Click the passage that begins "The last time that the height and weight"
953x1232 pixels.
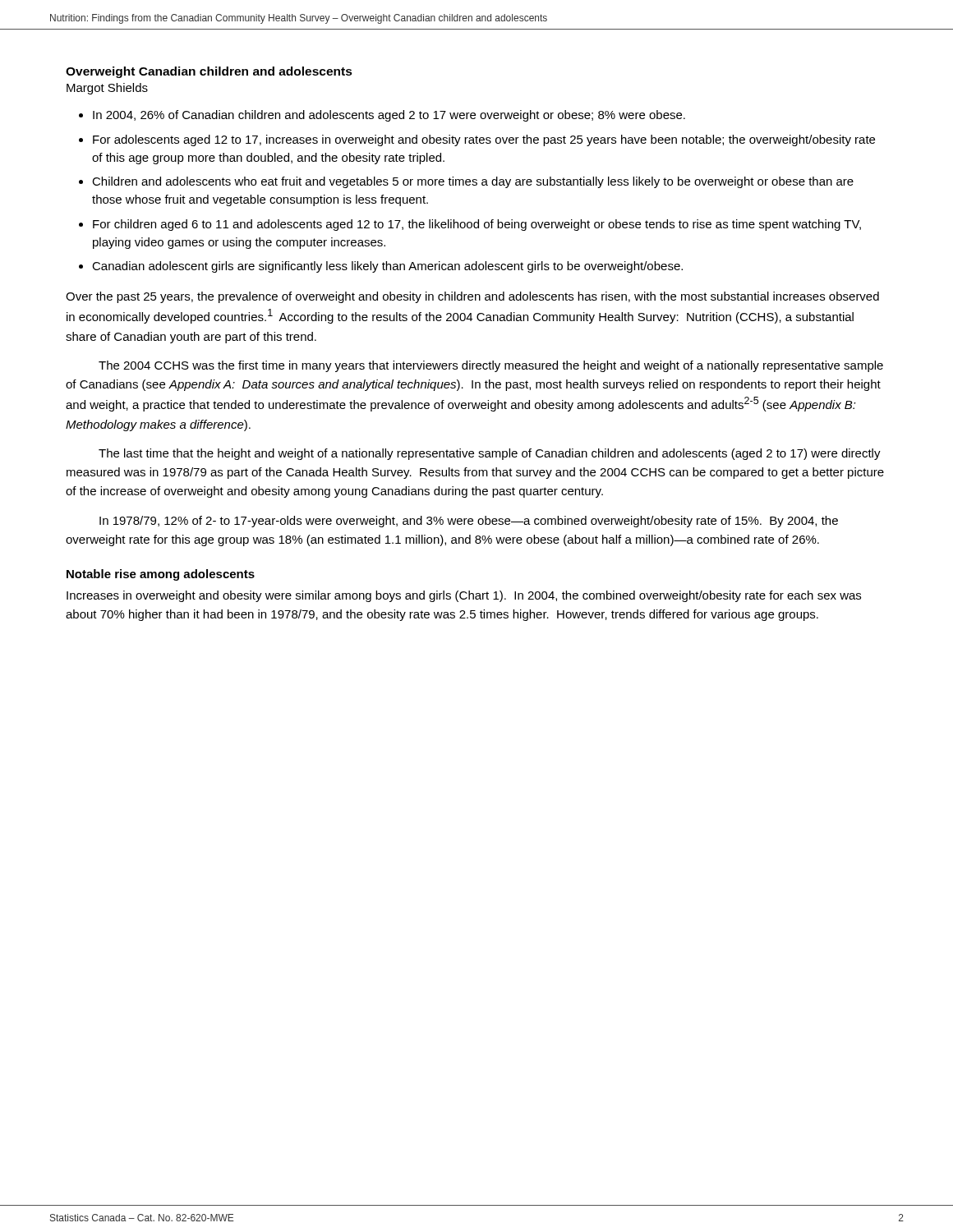(x=475, y=472)
